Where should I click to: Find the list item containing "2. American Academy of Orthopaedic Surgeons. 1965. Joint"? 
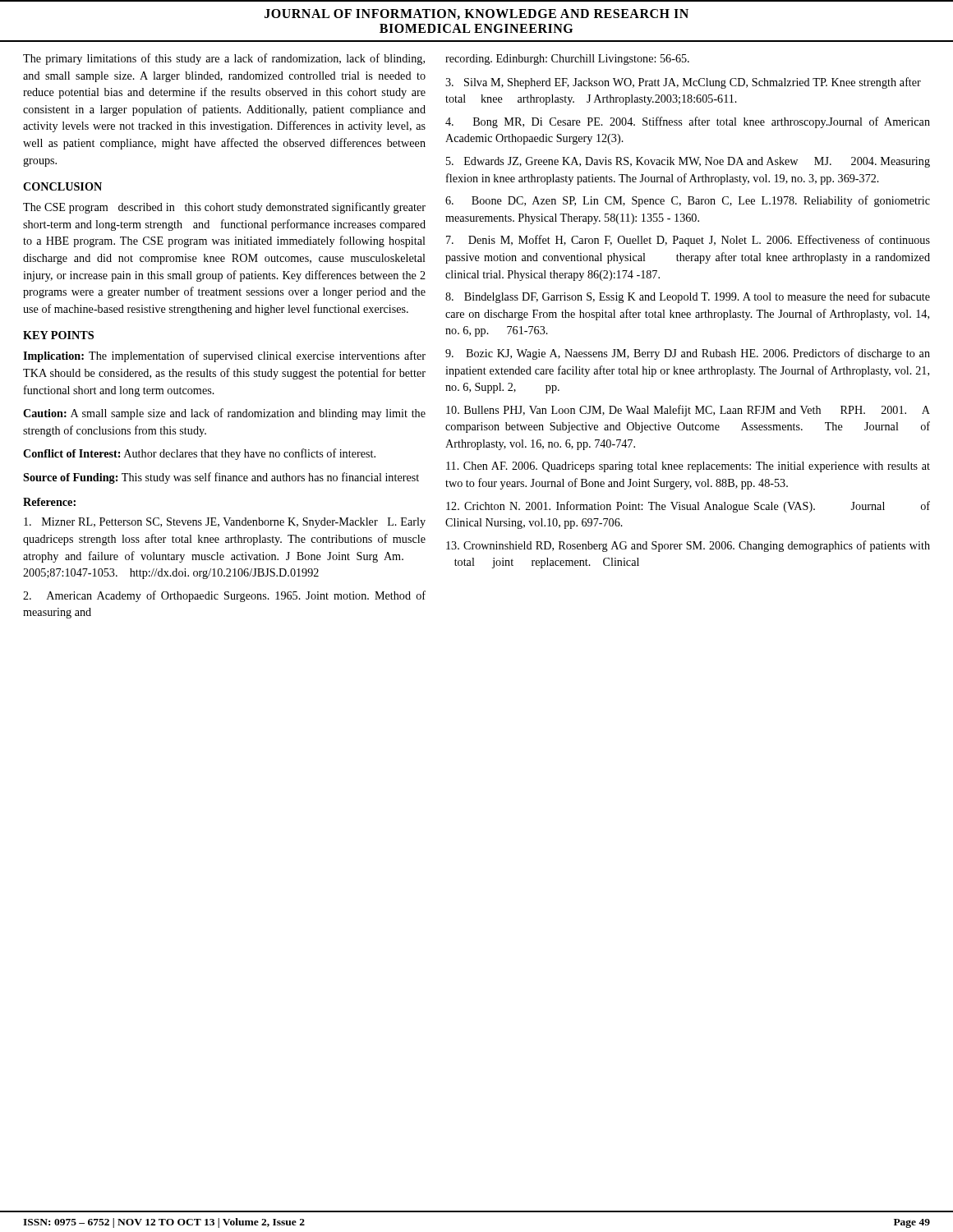[224, 604]
